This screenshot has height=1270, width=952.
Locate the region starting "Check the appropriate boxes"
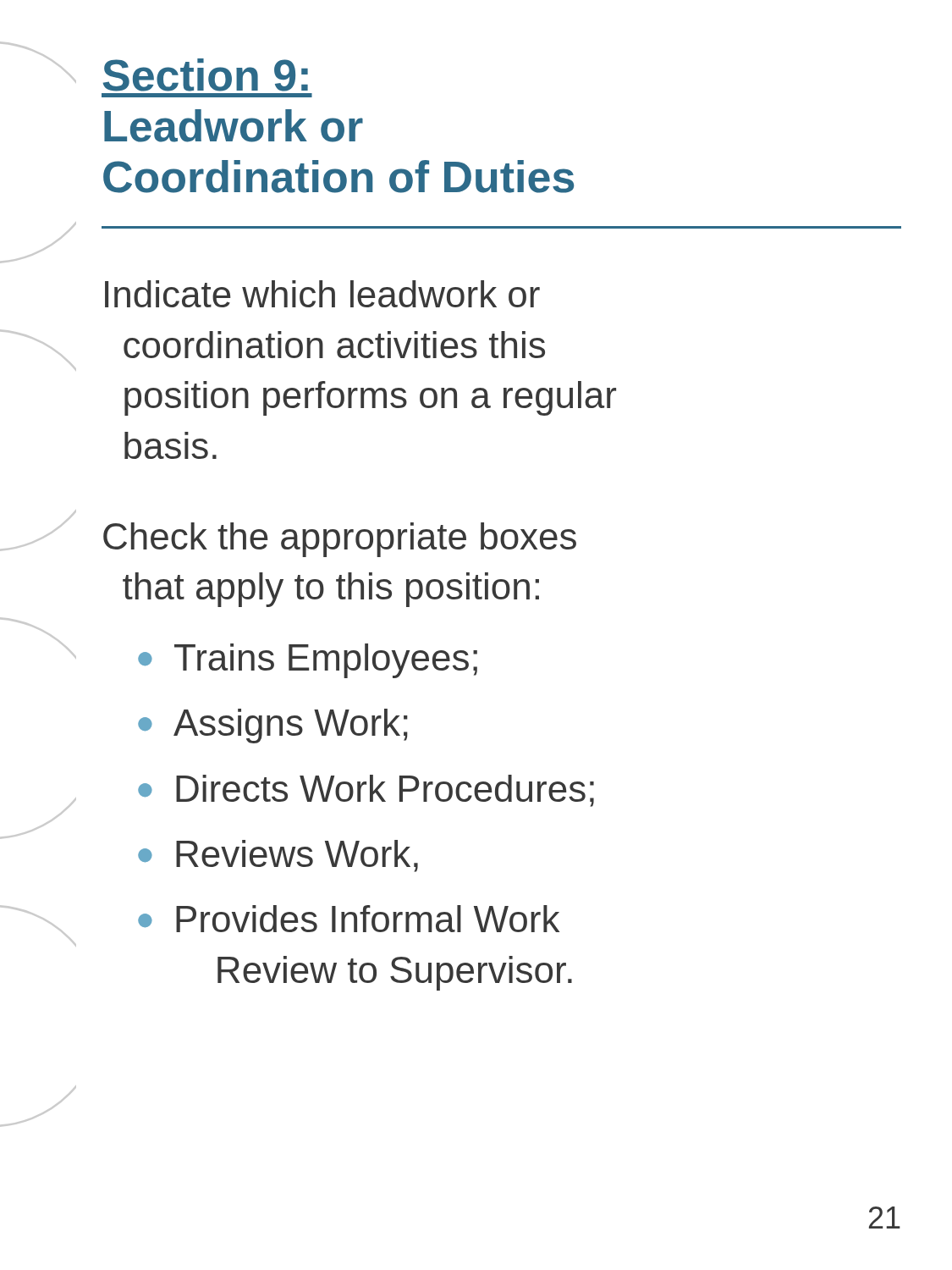click(340, 561)
